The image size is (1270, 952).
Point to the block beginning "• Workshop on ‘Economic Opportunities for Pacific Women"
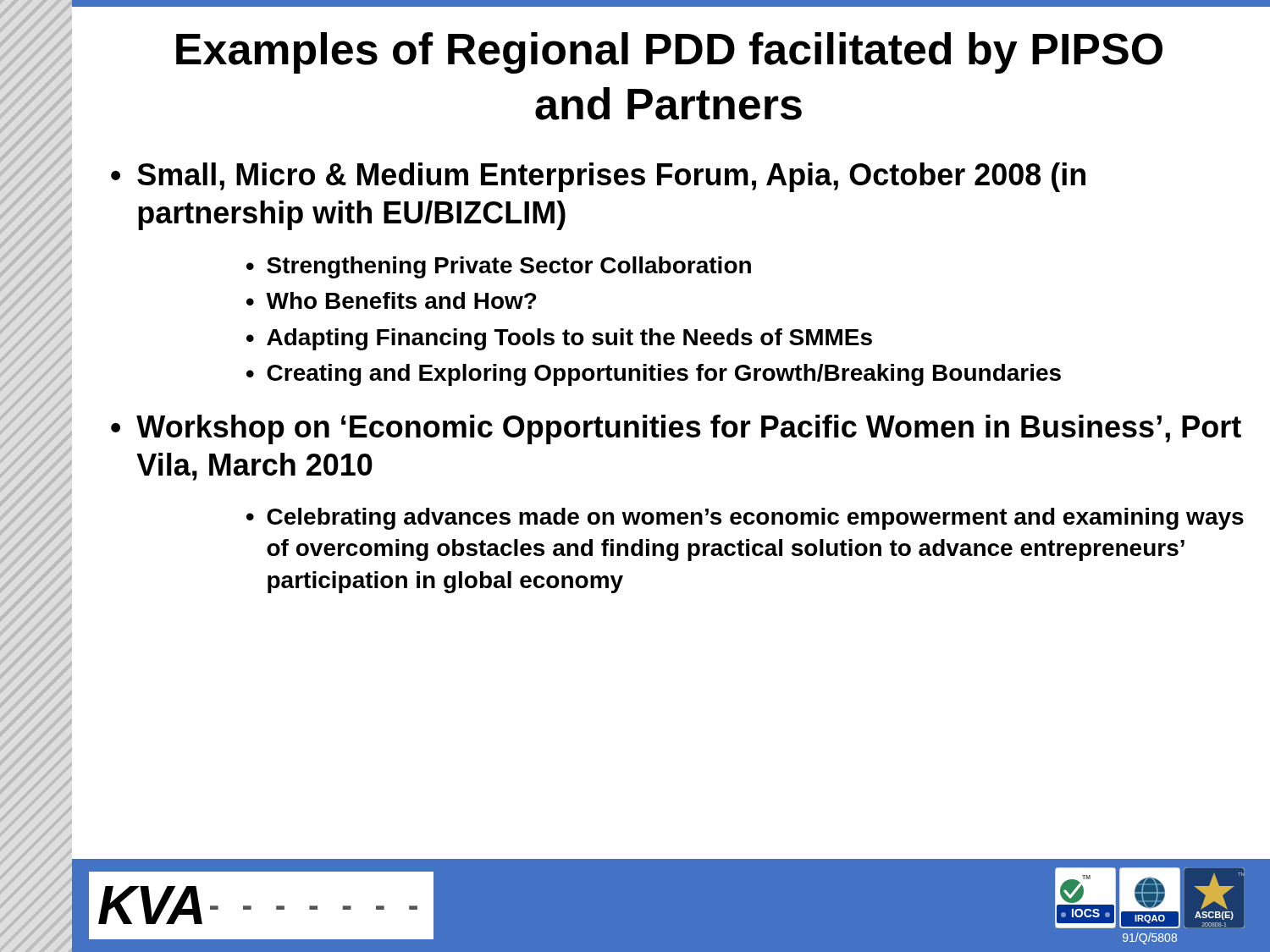coord(677,446)
